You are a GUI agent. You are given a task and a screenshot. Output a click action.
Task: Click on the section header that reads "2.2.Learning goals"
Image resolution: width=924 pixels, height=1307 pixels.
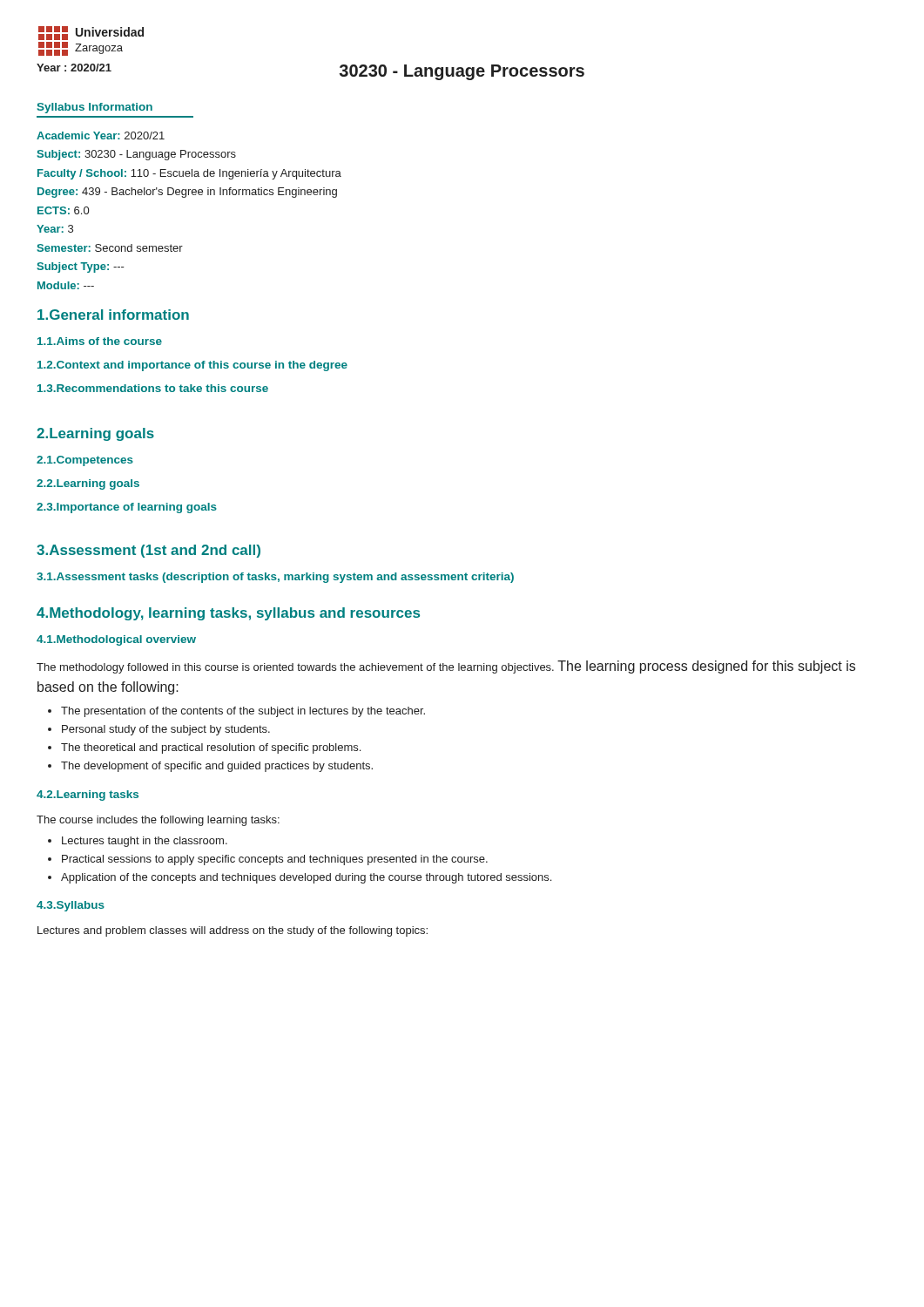(88, 484)
